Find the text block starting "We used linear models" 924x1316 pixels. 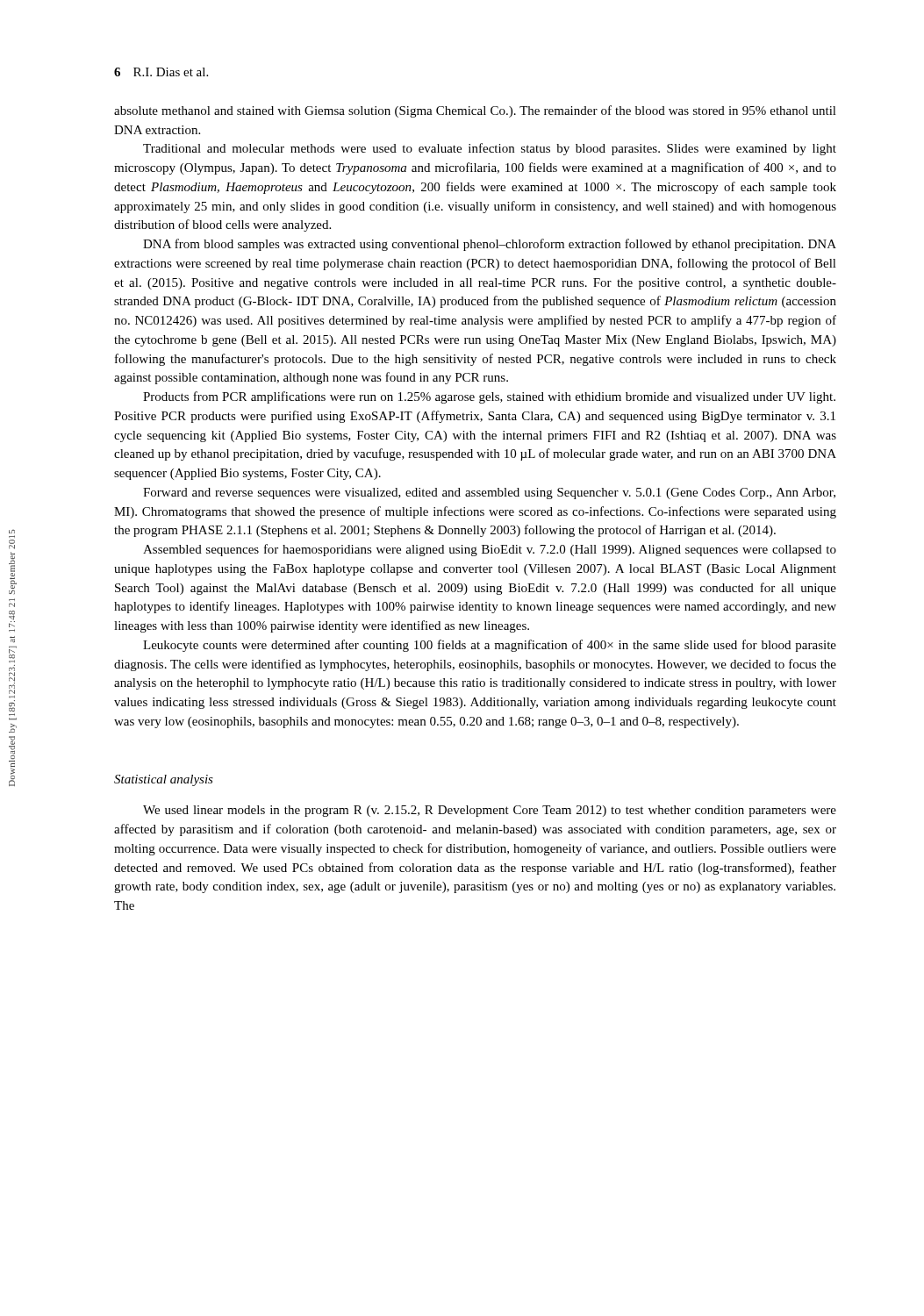[475, 858]
